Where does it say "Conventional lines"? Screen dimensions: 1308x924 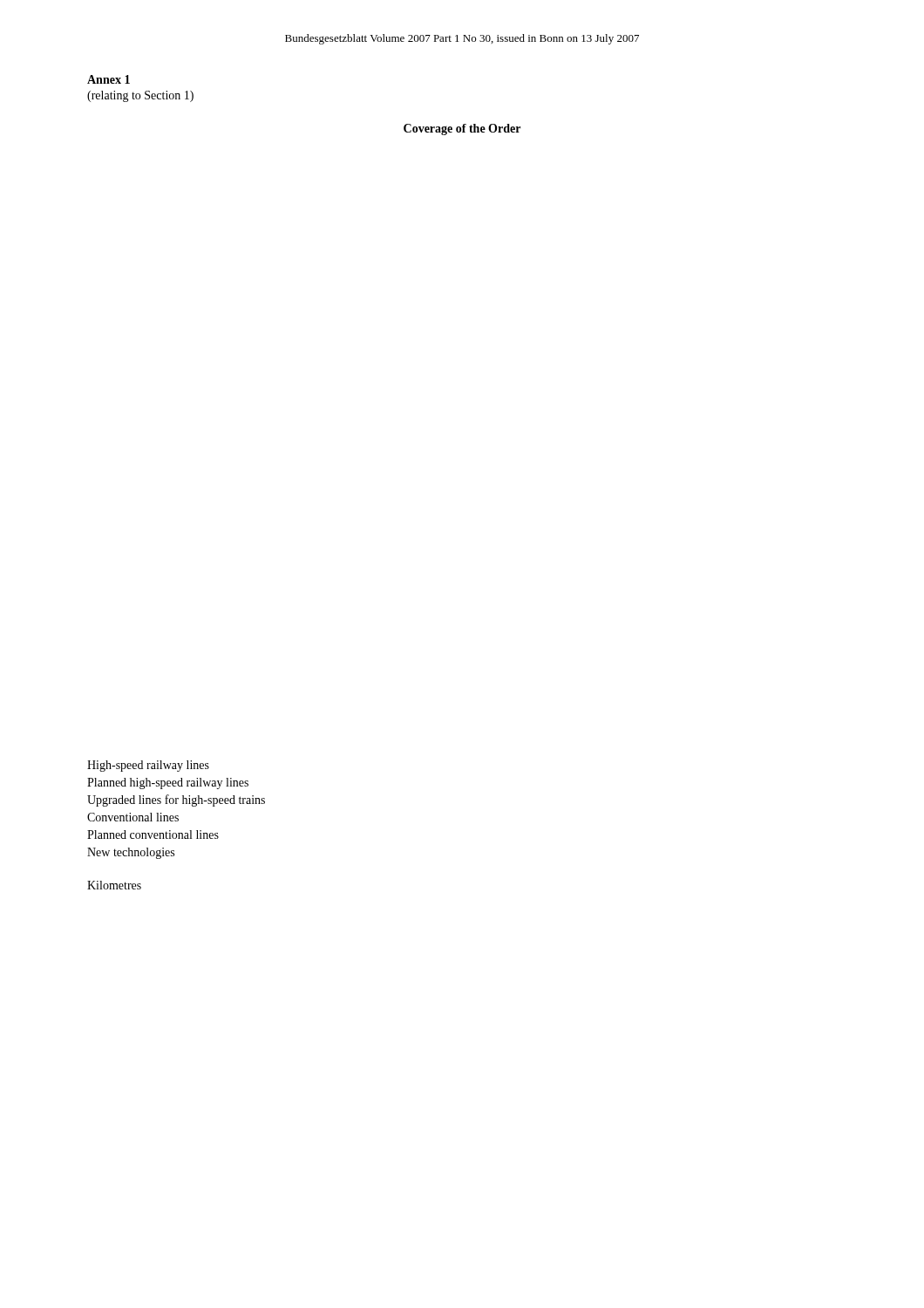pyautogui.click(x=133, y=818)
